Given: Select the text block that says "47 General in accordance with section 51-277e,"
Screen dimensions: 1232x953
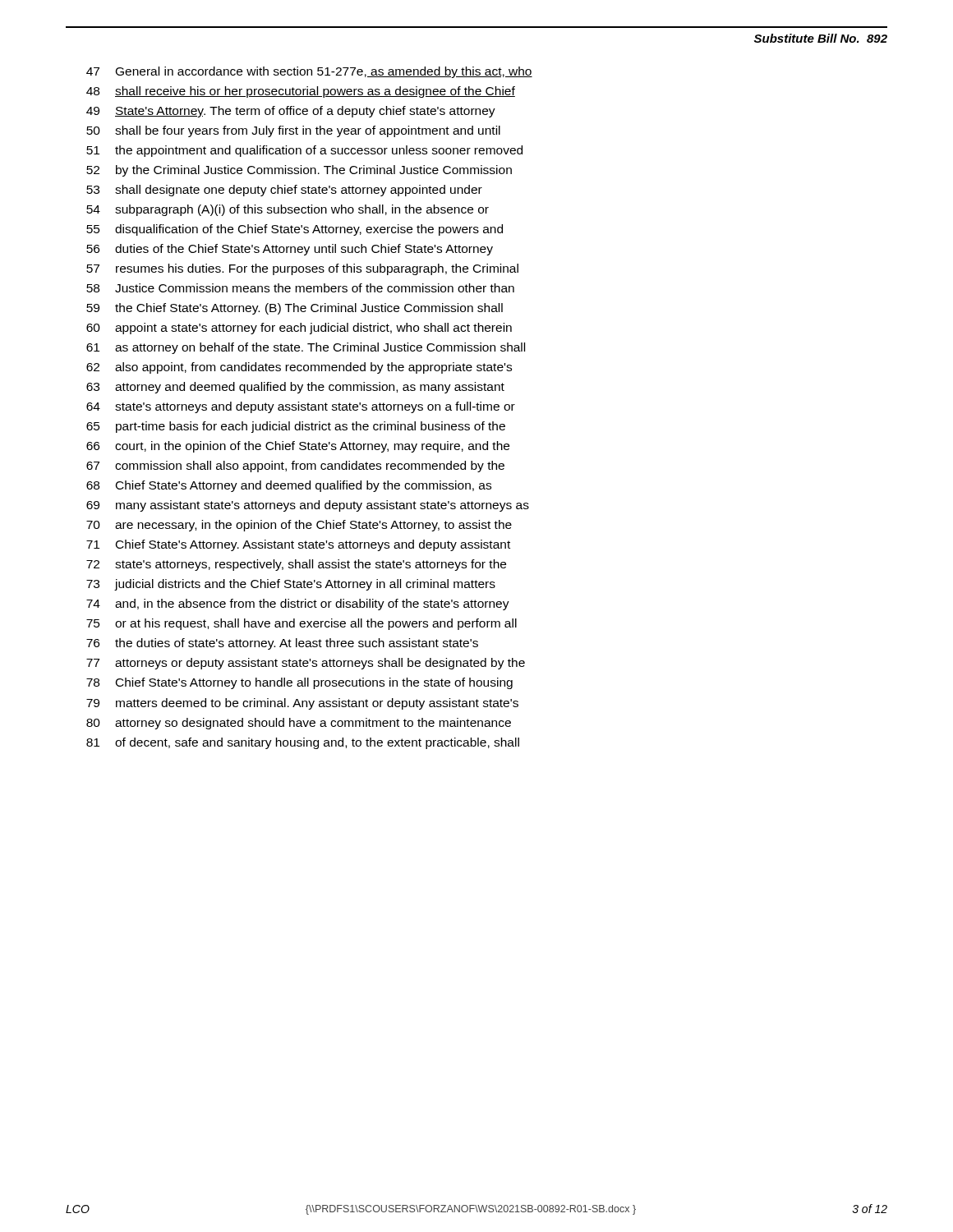Looking at the screenshot, I should [476, 407].
